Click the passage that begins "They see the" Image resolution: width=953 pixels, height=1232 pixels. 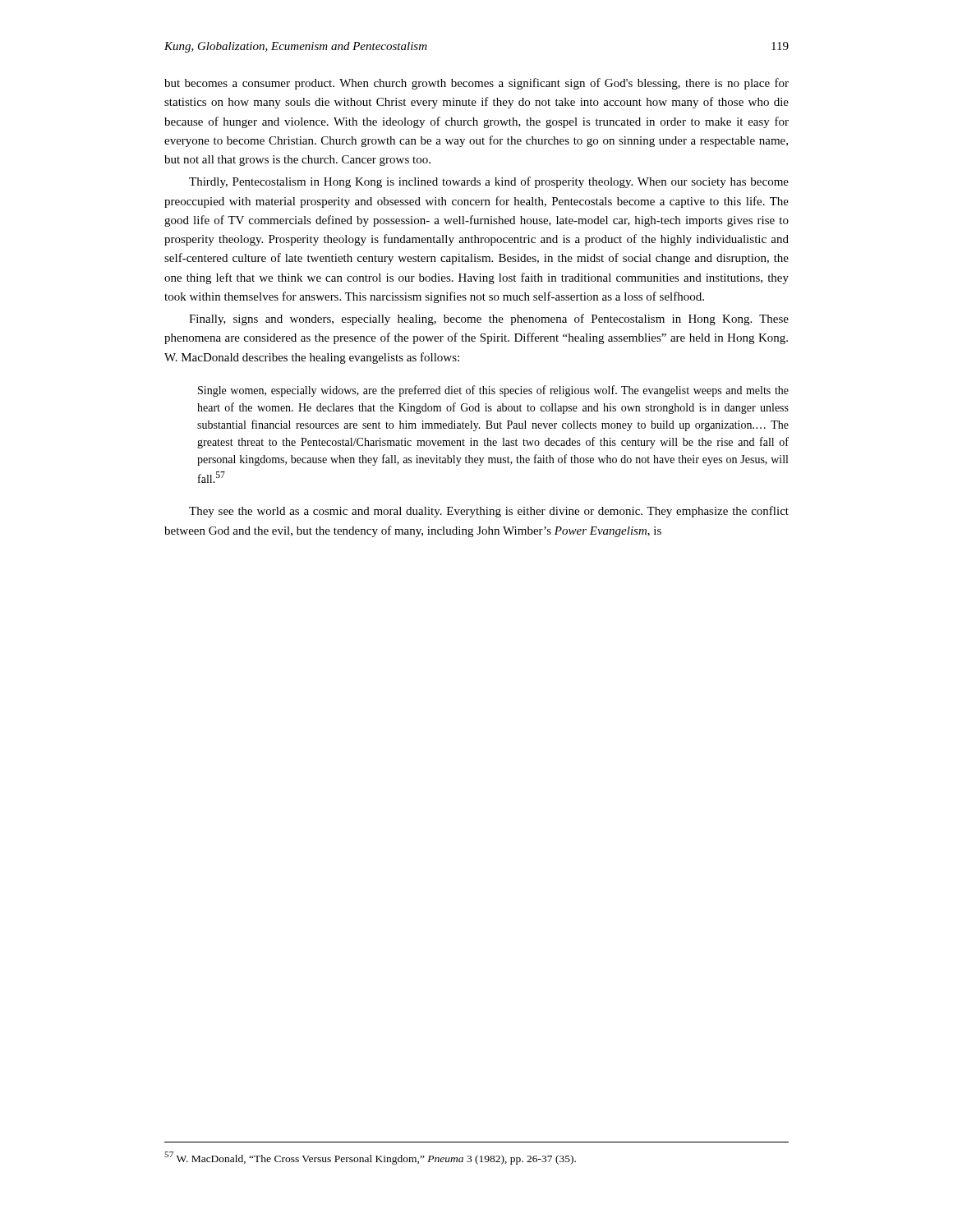point(476,521)
